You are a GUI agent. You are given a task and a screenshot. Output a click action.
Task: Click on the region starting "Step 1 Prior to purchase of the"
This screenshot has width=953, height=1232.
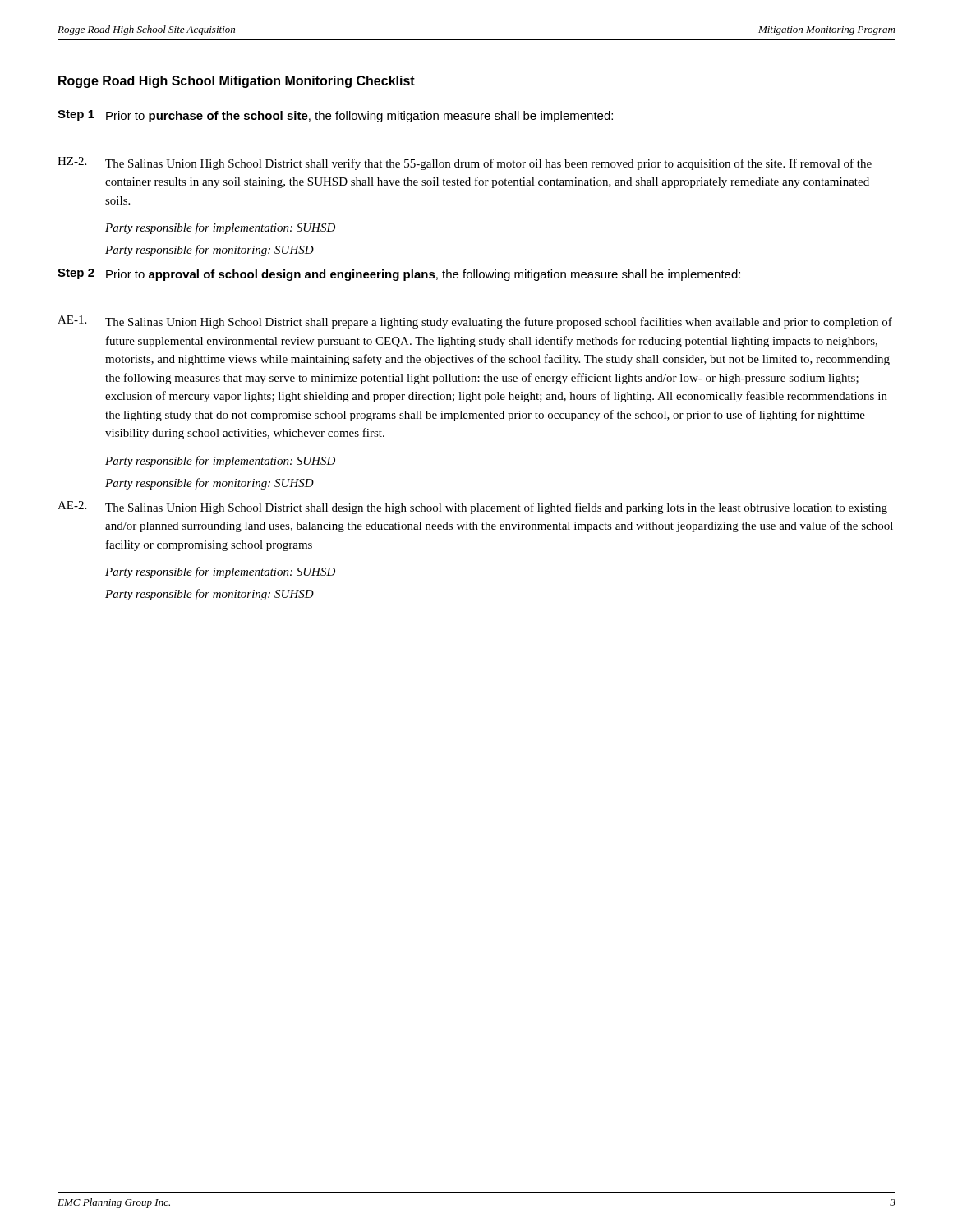pos(336,116)
